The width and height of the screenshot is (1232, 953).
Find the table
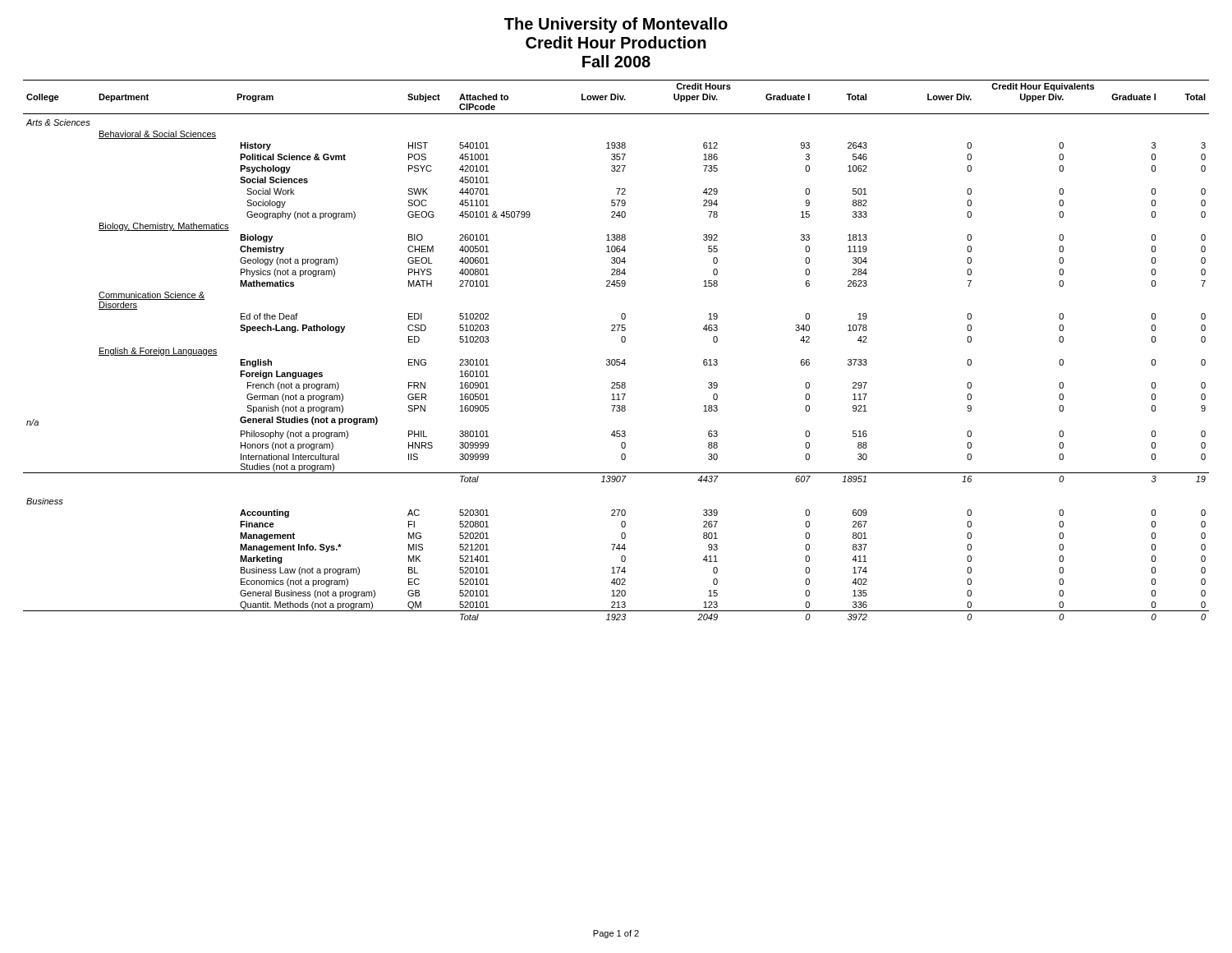(616, 351)
